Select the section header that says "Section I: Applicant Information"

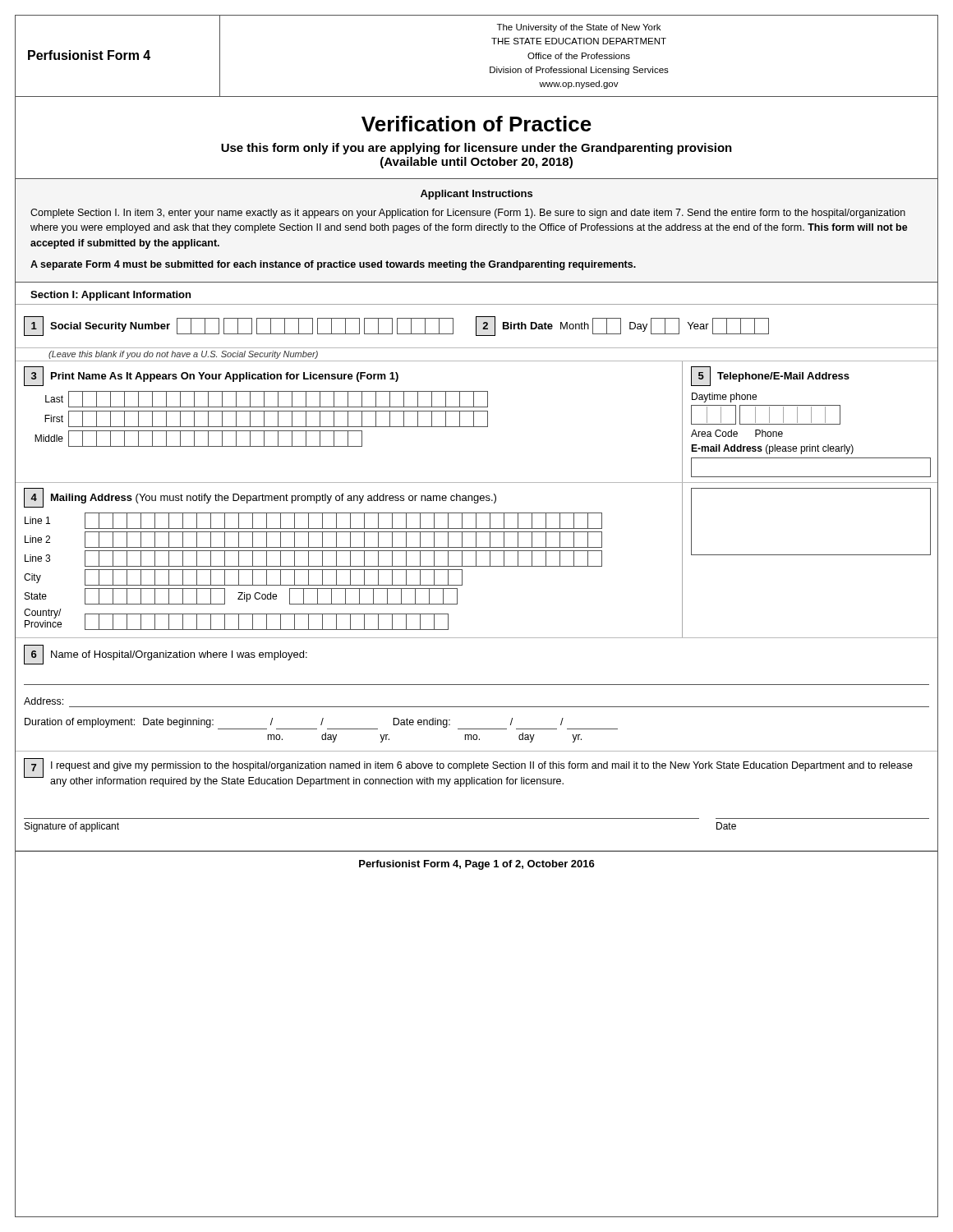point(111,294)
